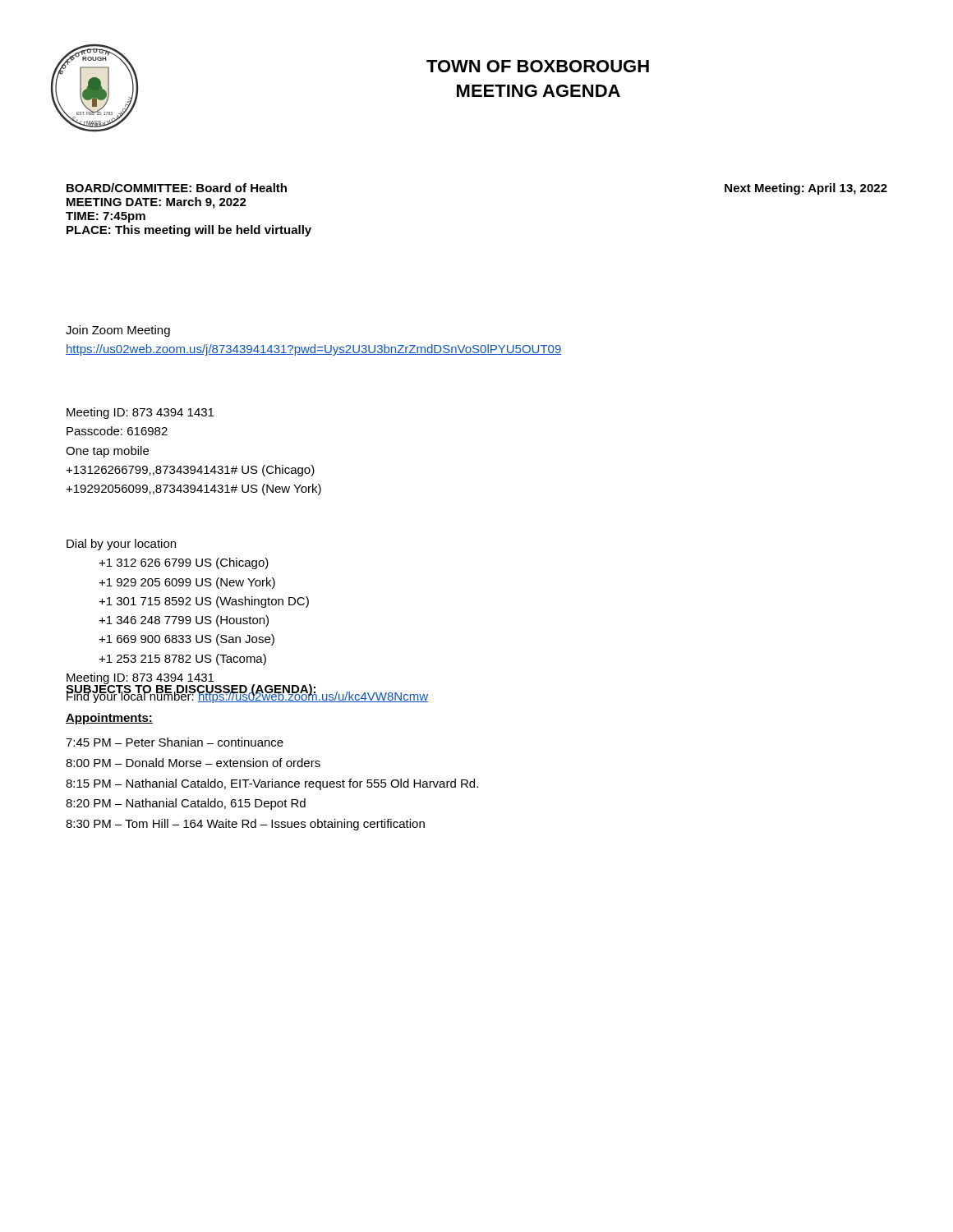Click where it says "Join Zoom Meeting https://us02web.zoom.us/j/87343941431?pwd=Uys2U3U3bnZrZmdDSnVoS0lPYU5OUT09"
The image size is (953, 1232).
(x=476, y=339)
